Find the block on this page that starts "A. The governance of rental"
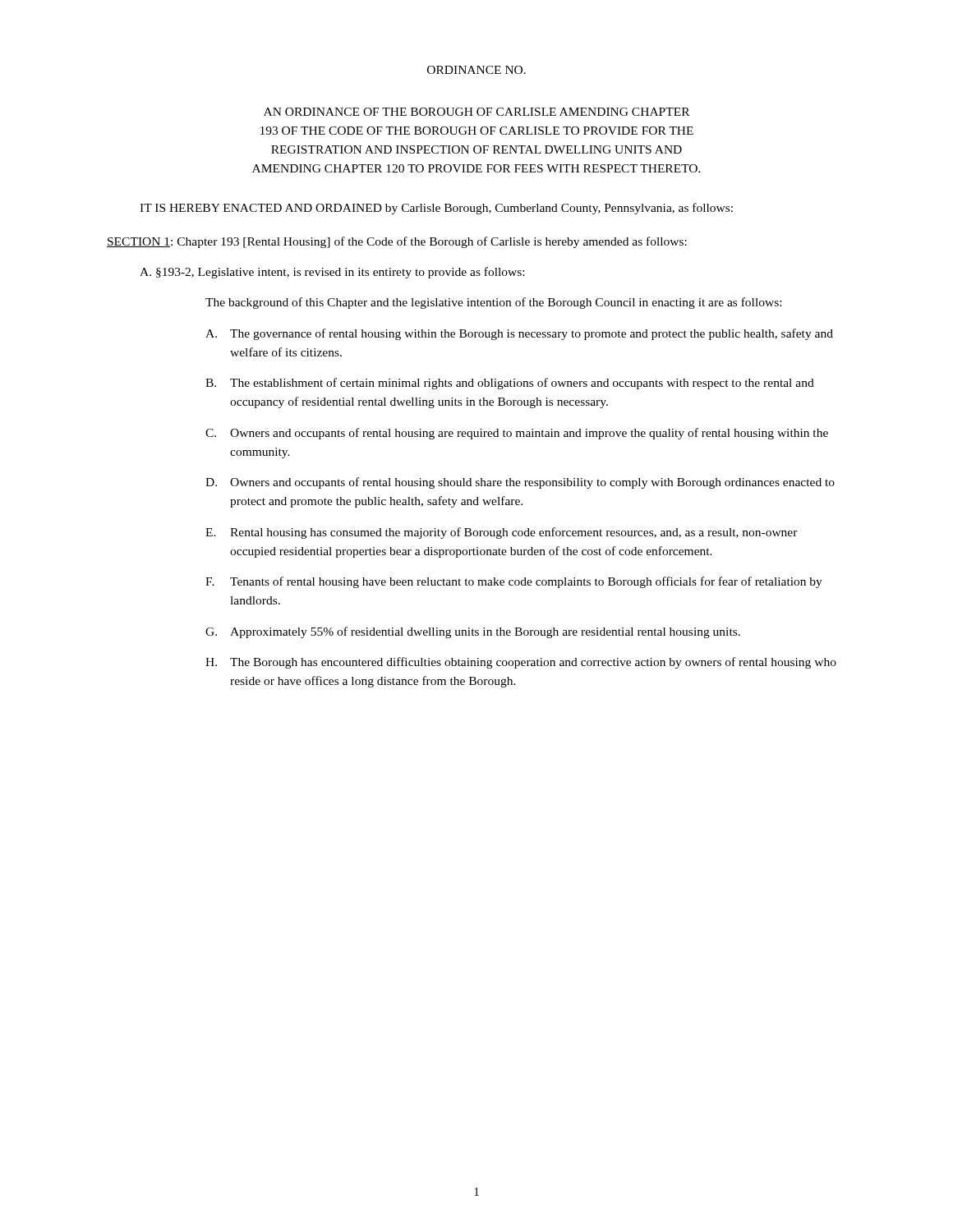This screenshot has height=1232, width=953. tap(526, 342)
